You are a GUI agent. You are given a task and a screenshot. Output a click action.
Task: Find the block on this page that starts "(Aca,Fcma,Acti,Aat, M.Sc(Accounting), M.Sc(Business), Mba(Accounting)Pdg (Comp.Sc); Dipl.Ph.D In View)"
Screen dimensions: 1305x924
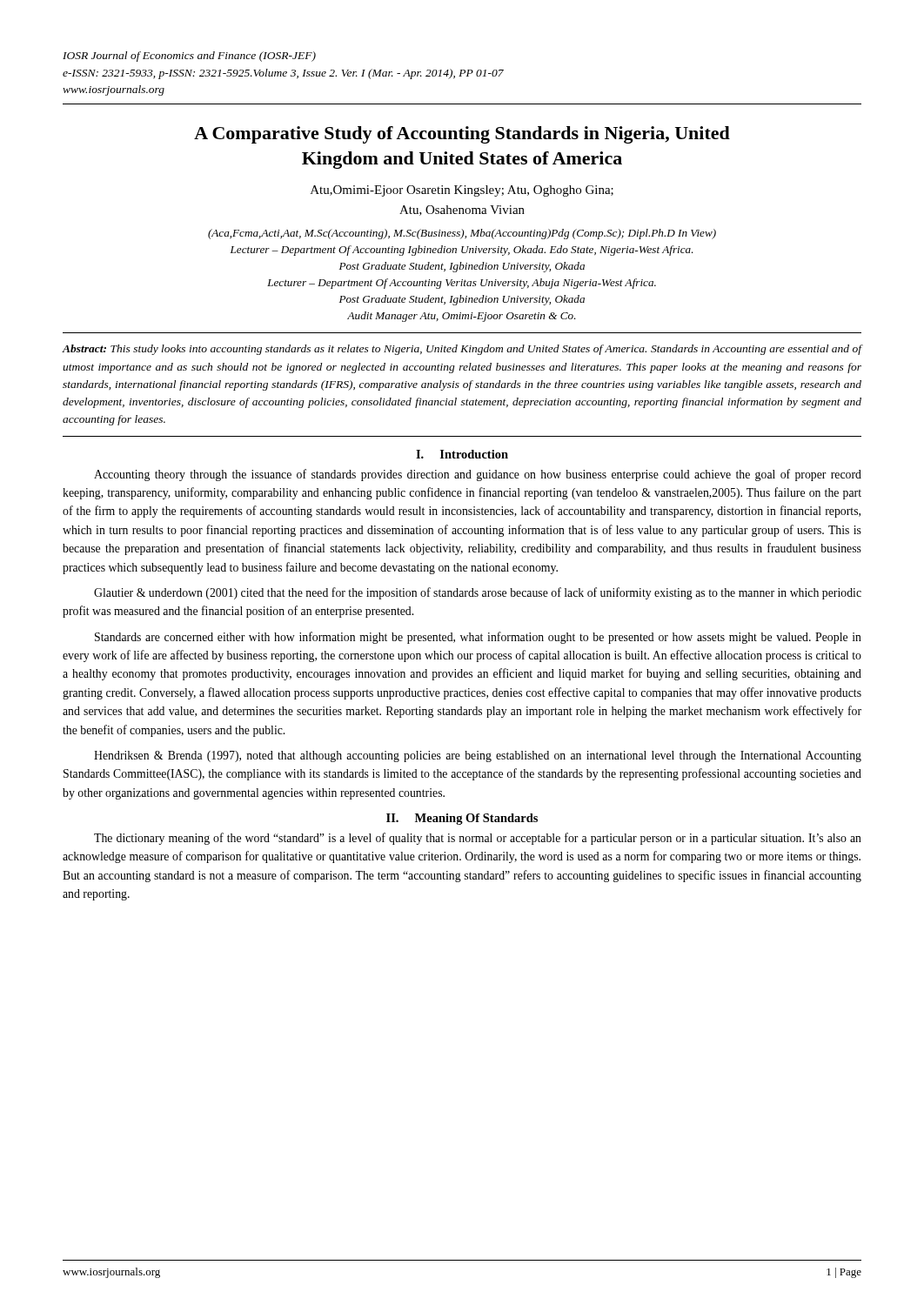point(462,274)
